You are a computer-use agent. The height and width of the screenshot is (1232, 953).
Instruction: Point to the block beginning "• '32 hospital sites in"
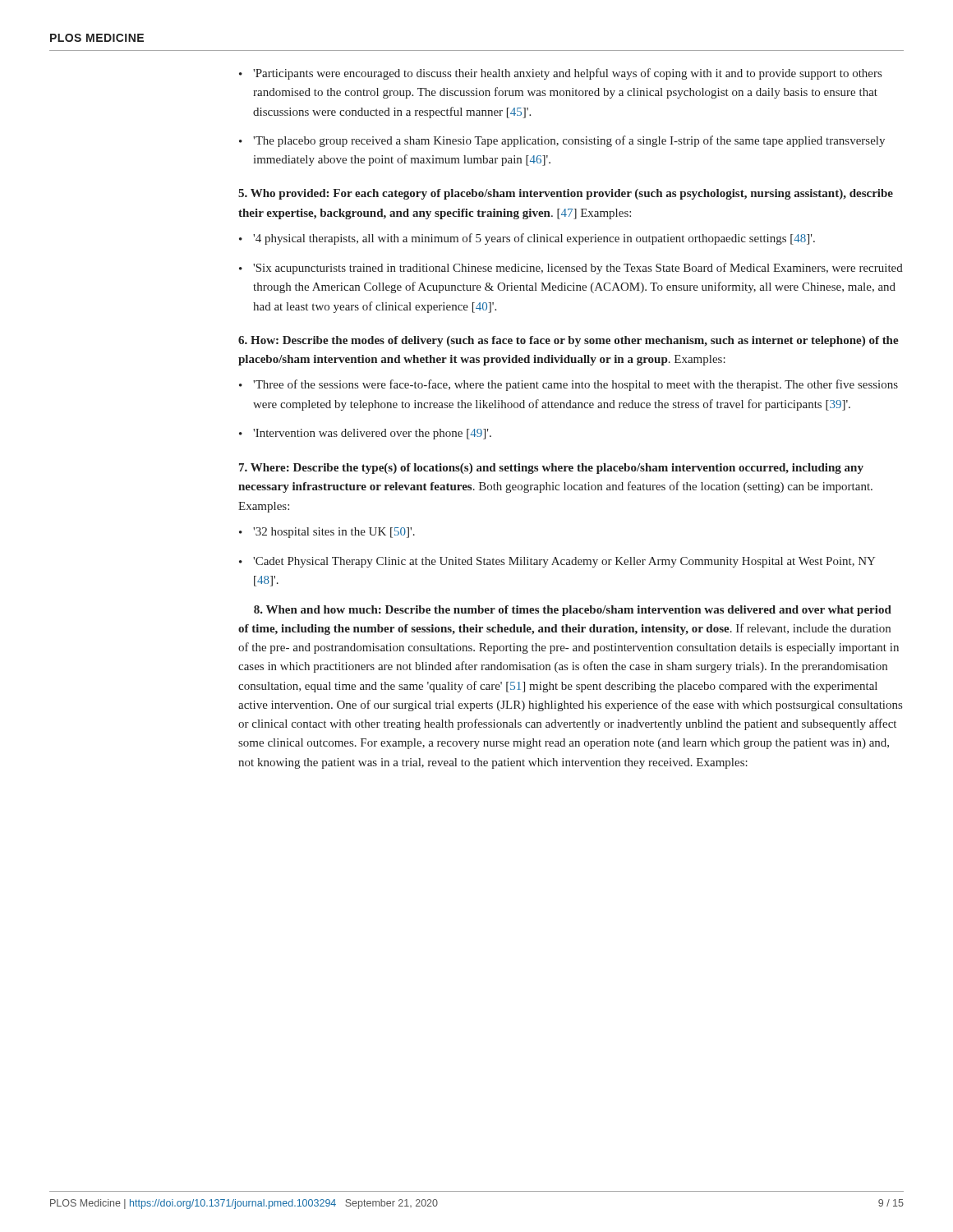coord(327,533)
